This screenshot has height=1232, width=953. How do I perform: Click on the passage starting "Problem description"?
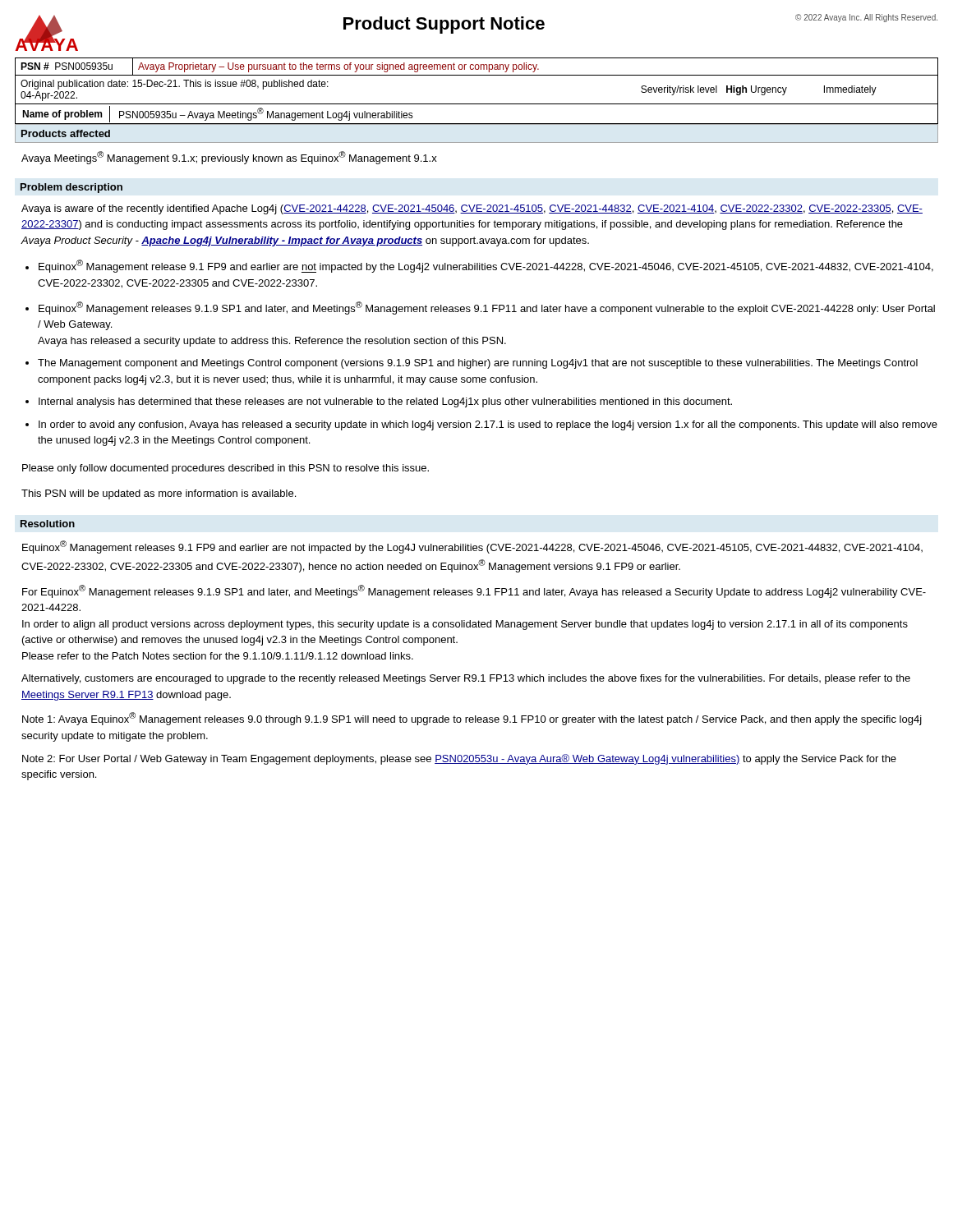pyautogui.click(x=71, y=187)
